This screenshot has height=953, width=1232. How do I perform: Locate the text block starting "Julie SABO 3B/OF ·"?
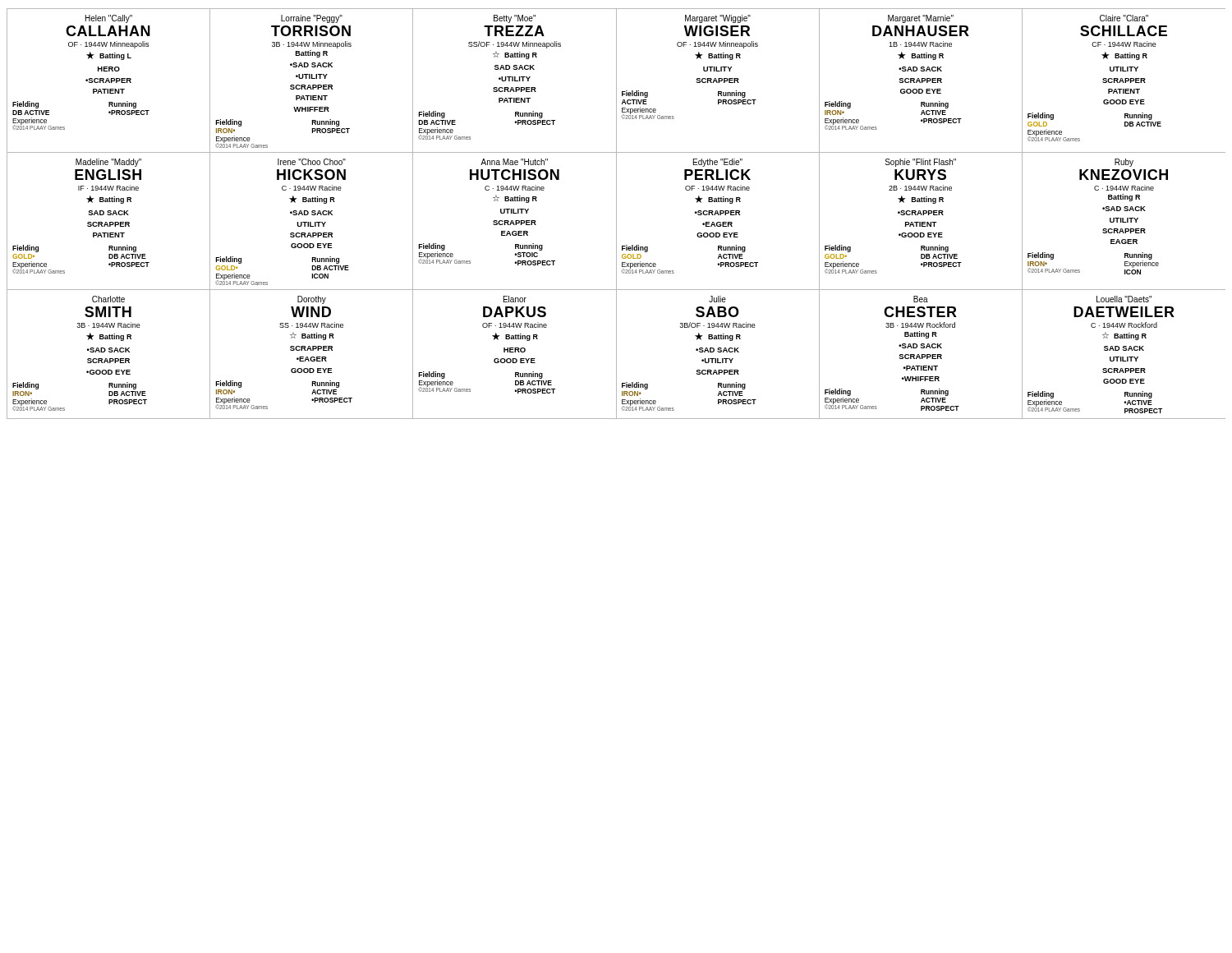point(717,353)
